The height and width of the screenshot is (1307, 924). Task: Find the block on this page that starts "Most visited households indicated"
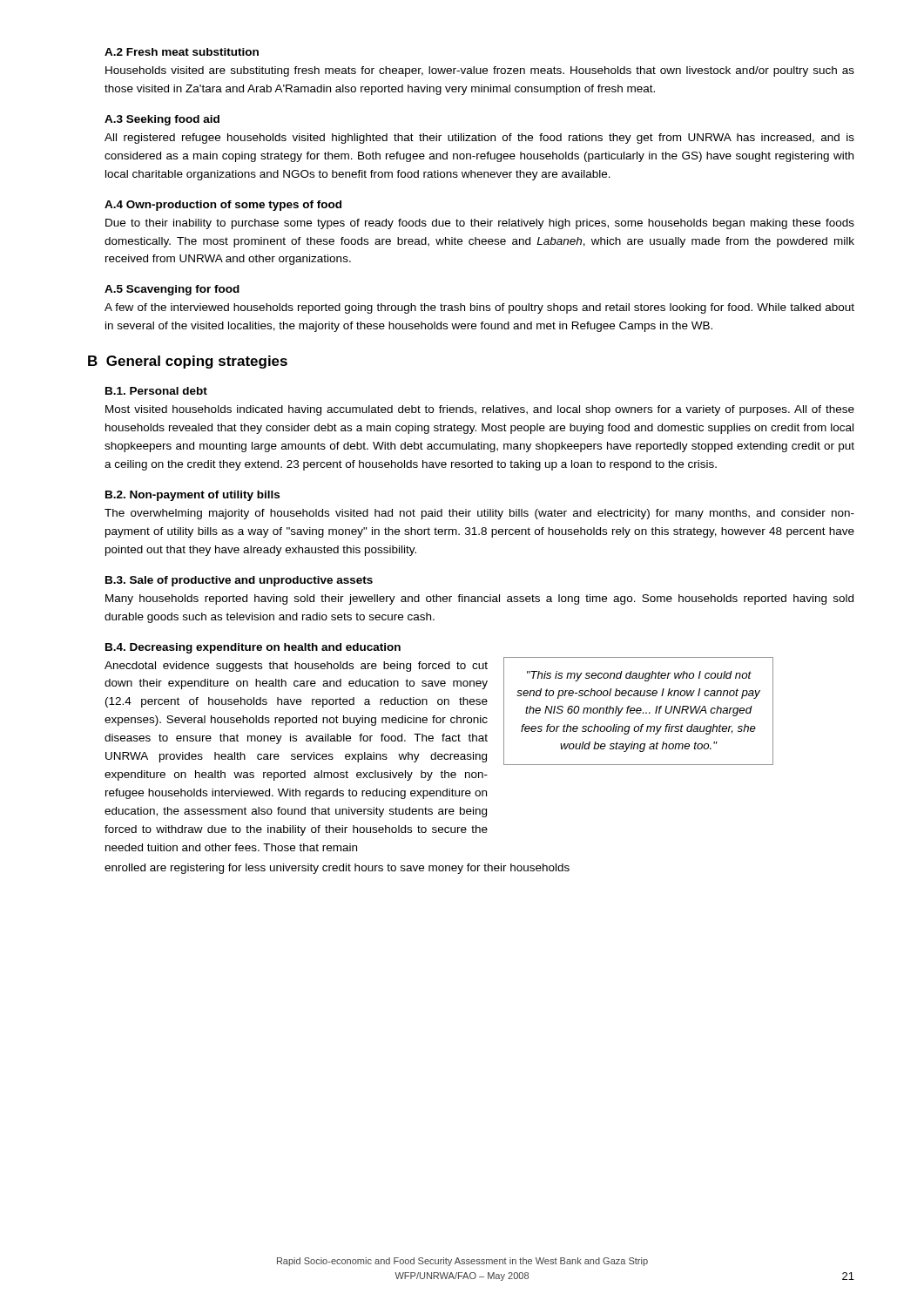coord(479,437)
